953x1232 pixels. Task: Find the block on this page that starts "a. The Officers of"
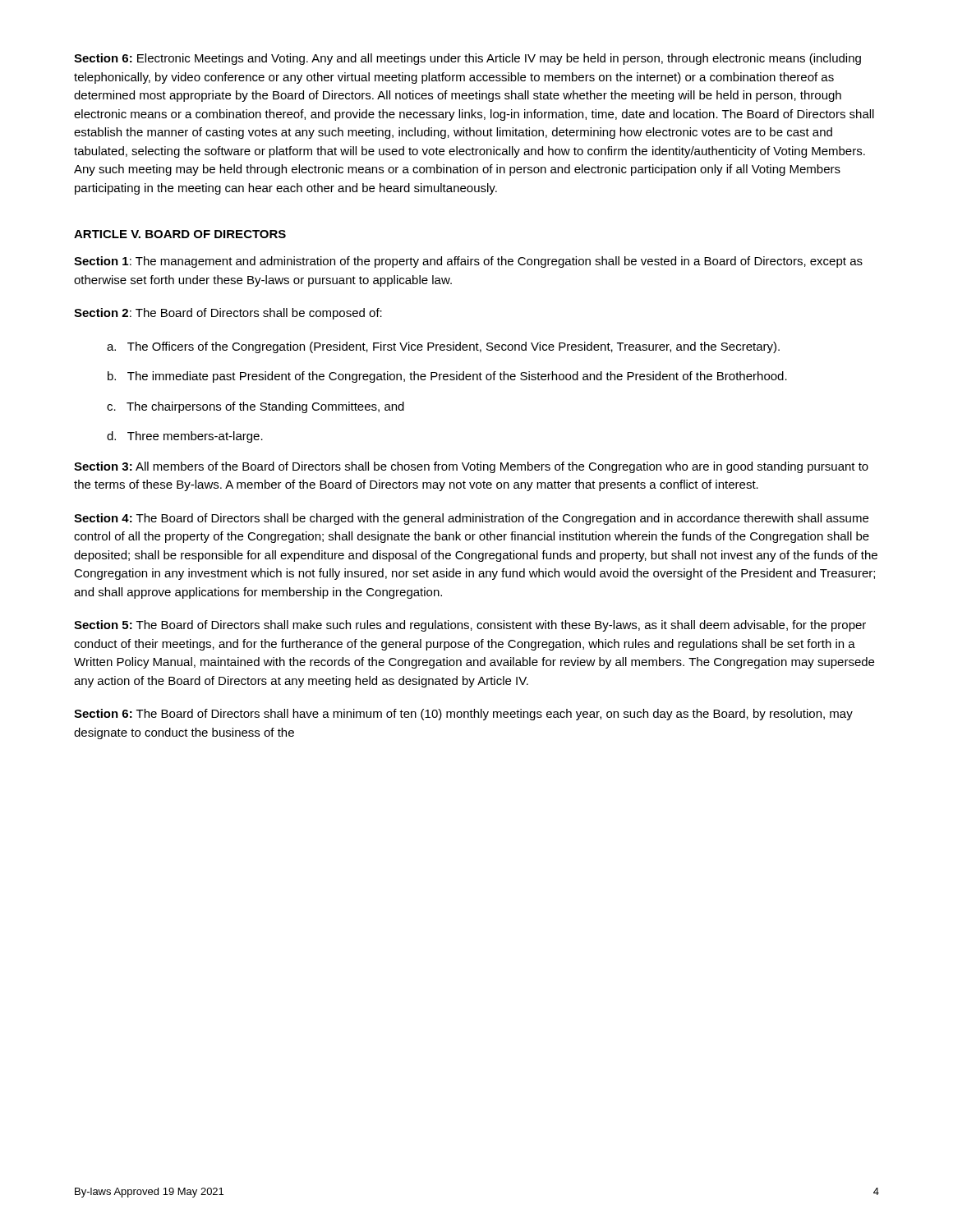[444, 346]
